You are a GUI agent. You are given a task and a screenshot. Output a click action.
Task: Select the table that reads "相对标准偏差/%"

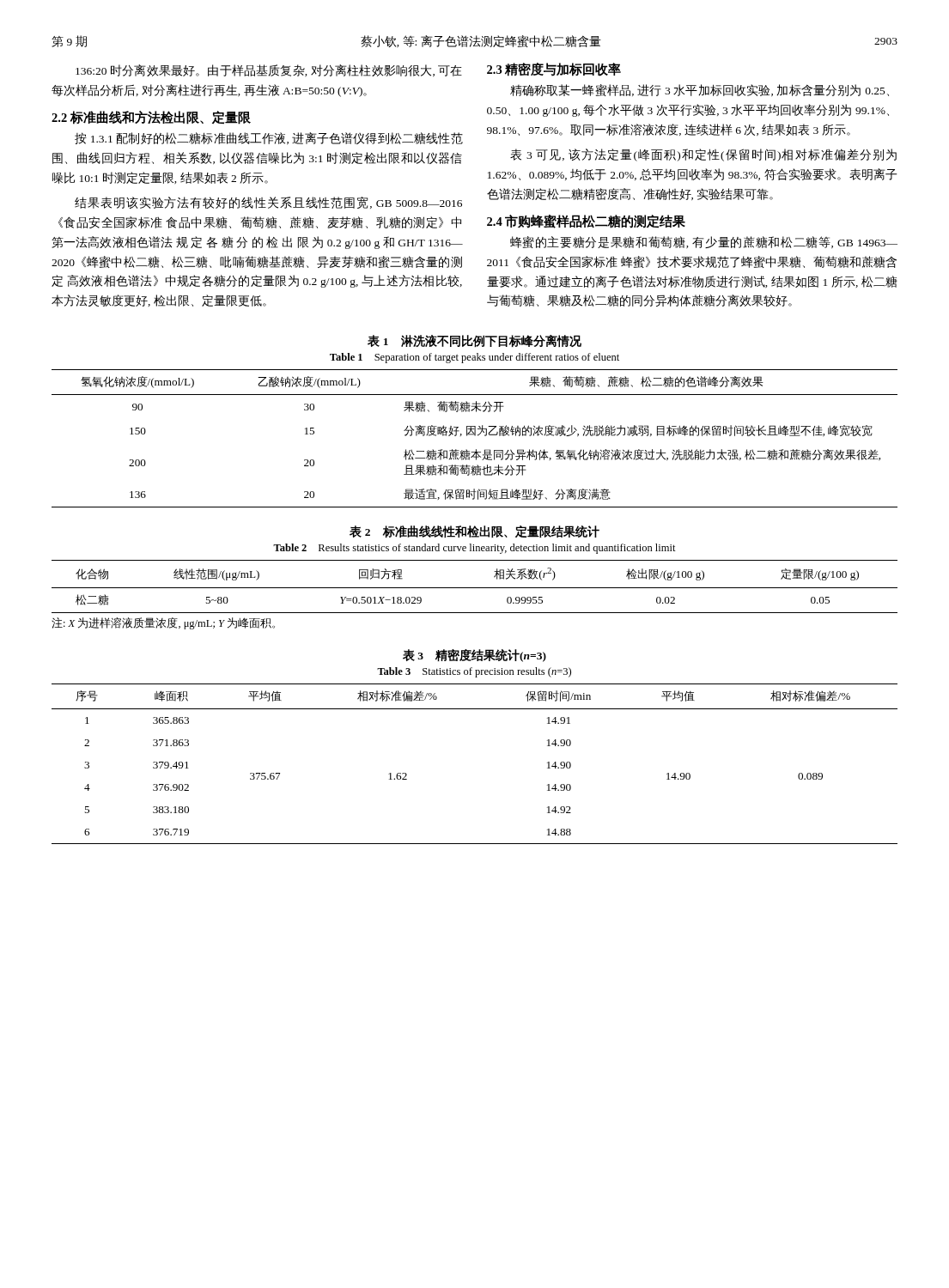point(474,764)
